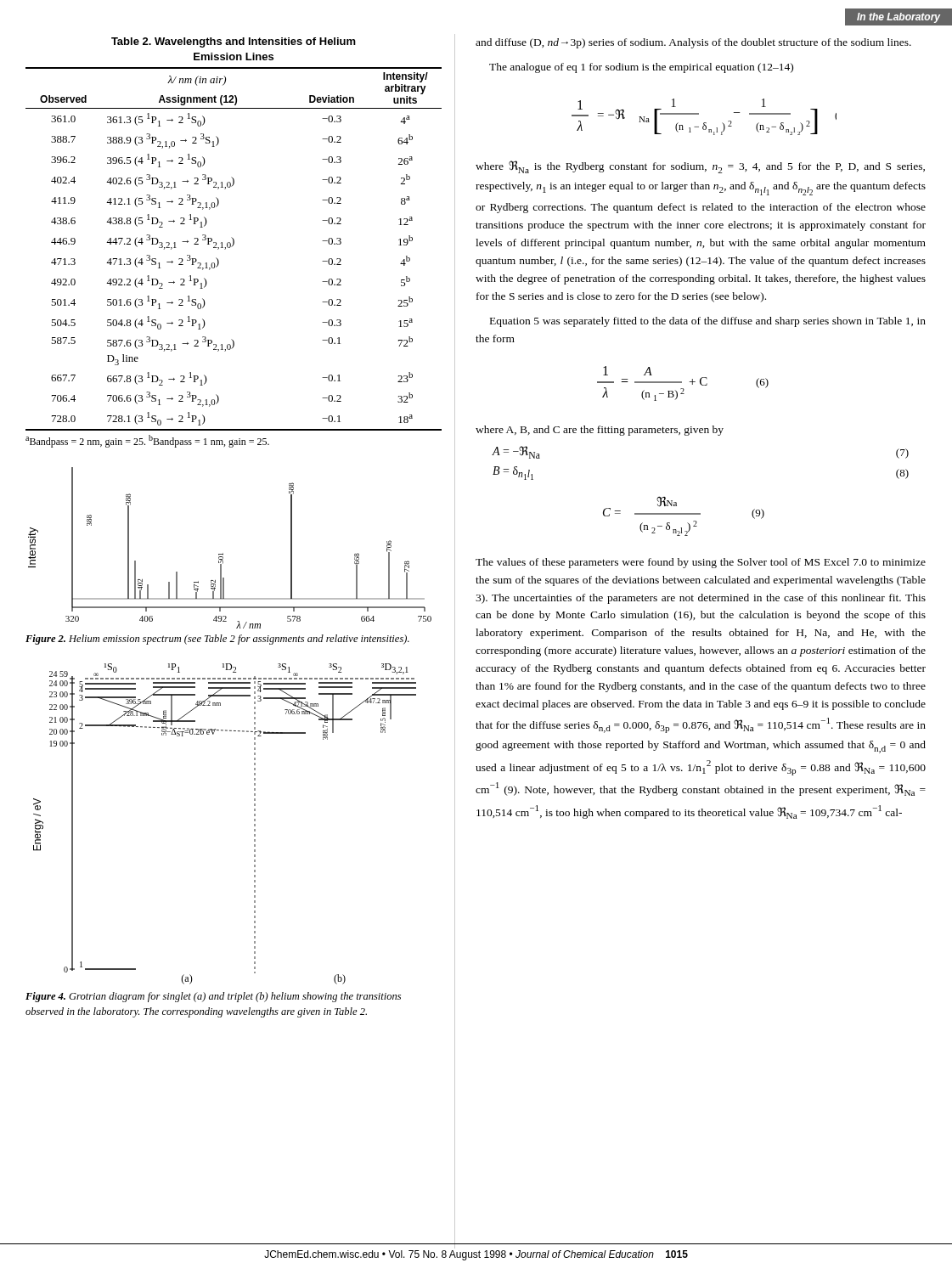
Task: Navigate to the block starting "and diffuse (D, nd→3p) series"
Action: 694,42
